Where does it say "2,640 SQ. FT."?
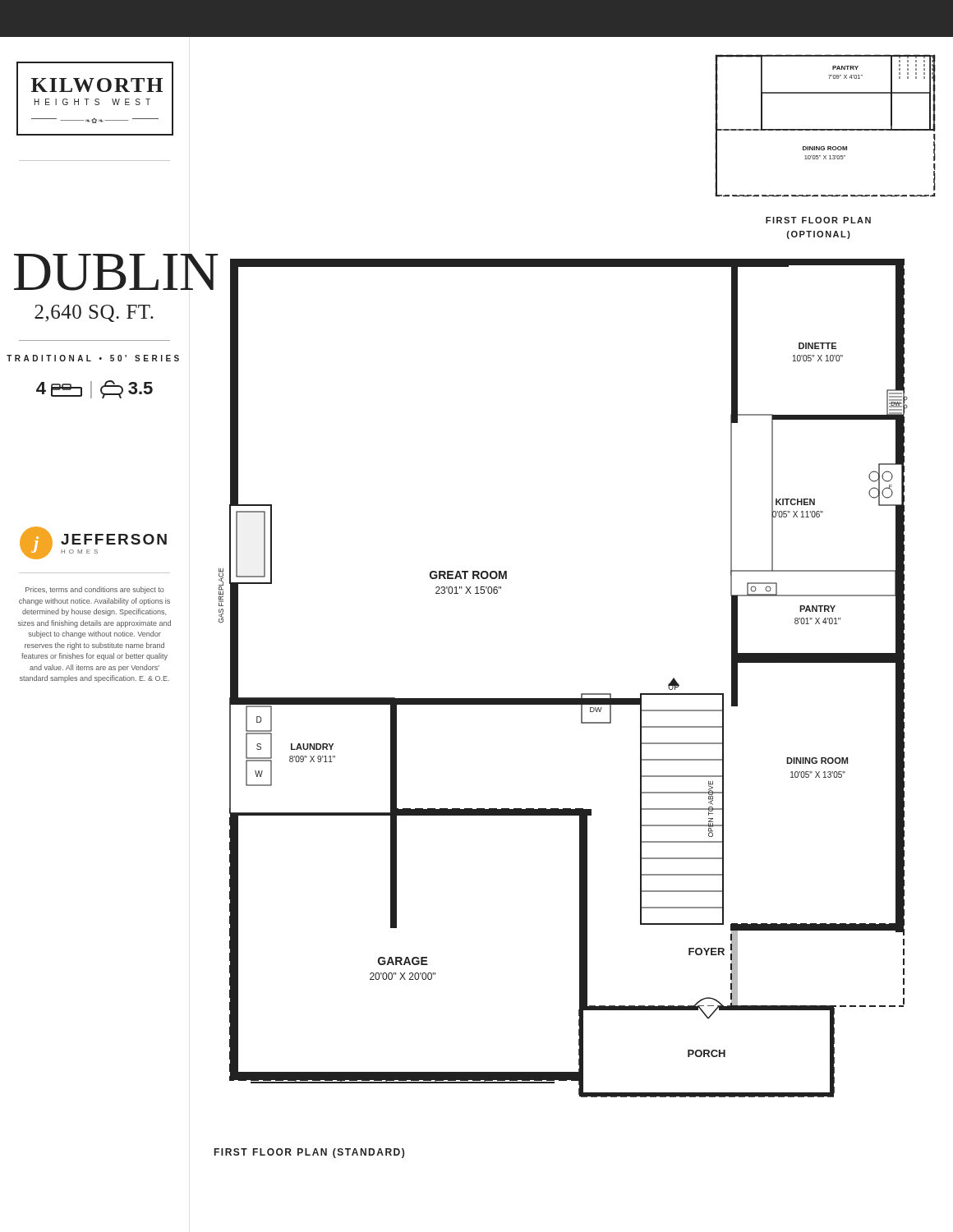This screenshot has height=1232, width=953. 94,312
